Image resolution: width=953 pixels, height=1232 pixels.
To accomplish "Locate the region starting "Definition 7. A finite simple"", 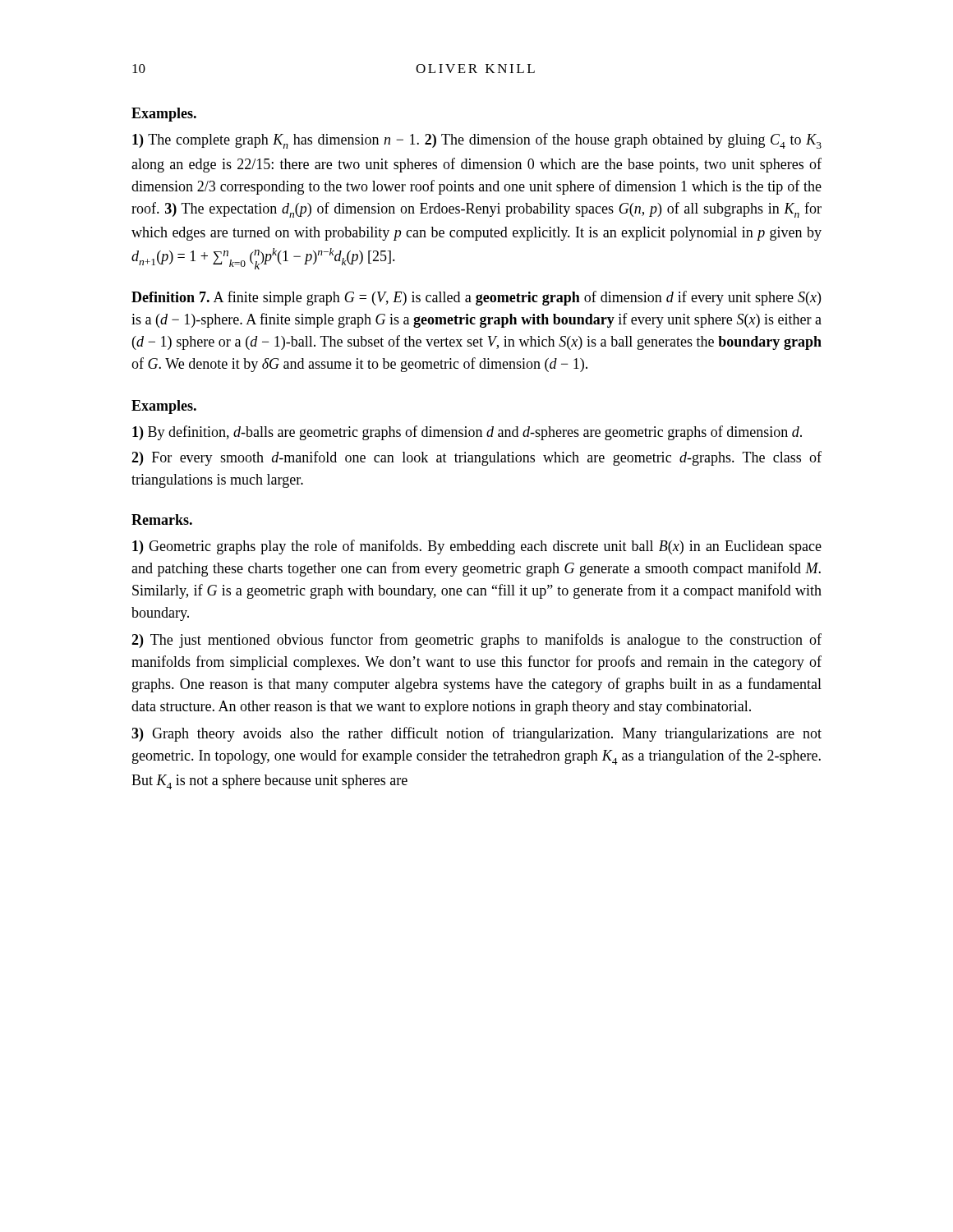I will (x=476, y=331).
